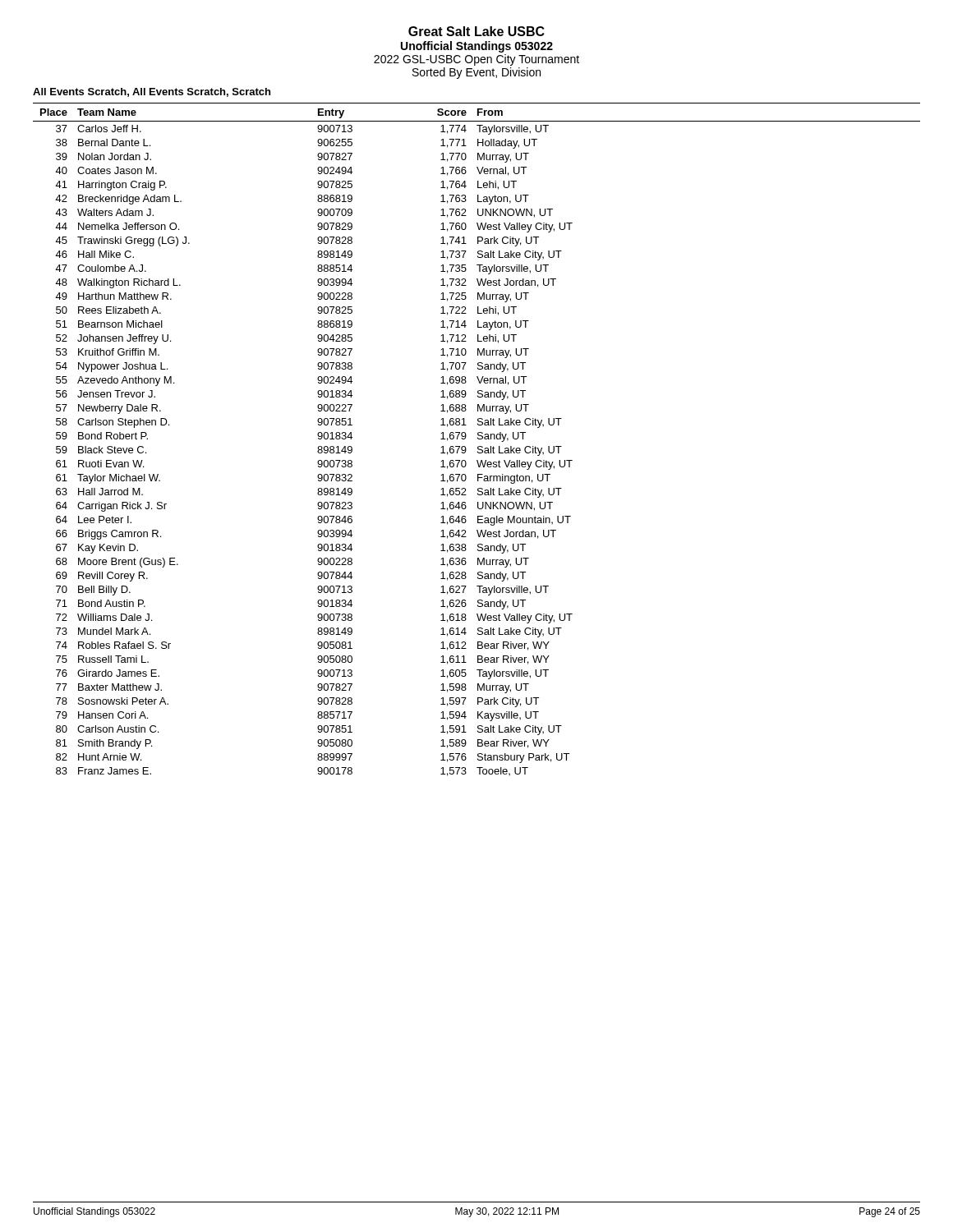
Task: Locate a table
Action: click(x=476, y=440)
